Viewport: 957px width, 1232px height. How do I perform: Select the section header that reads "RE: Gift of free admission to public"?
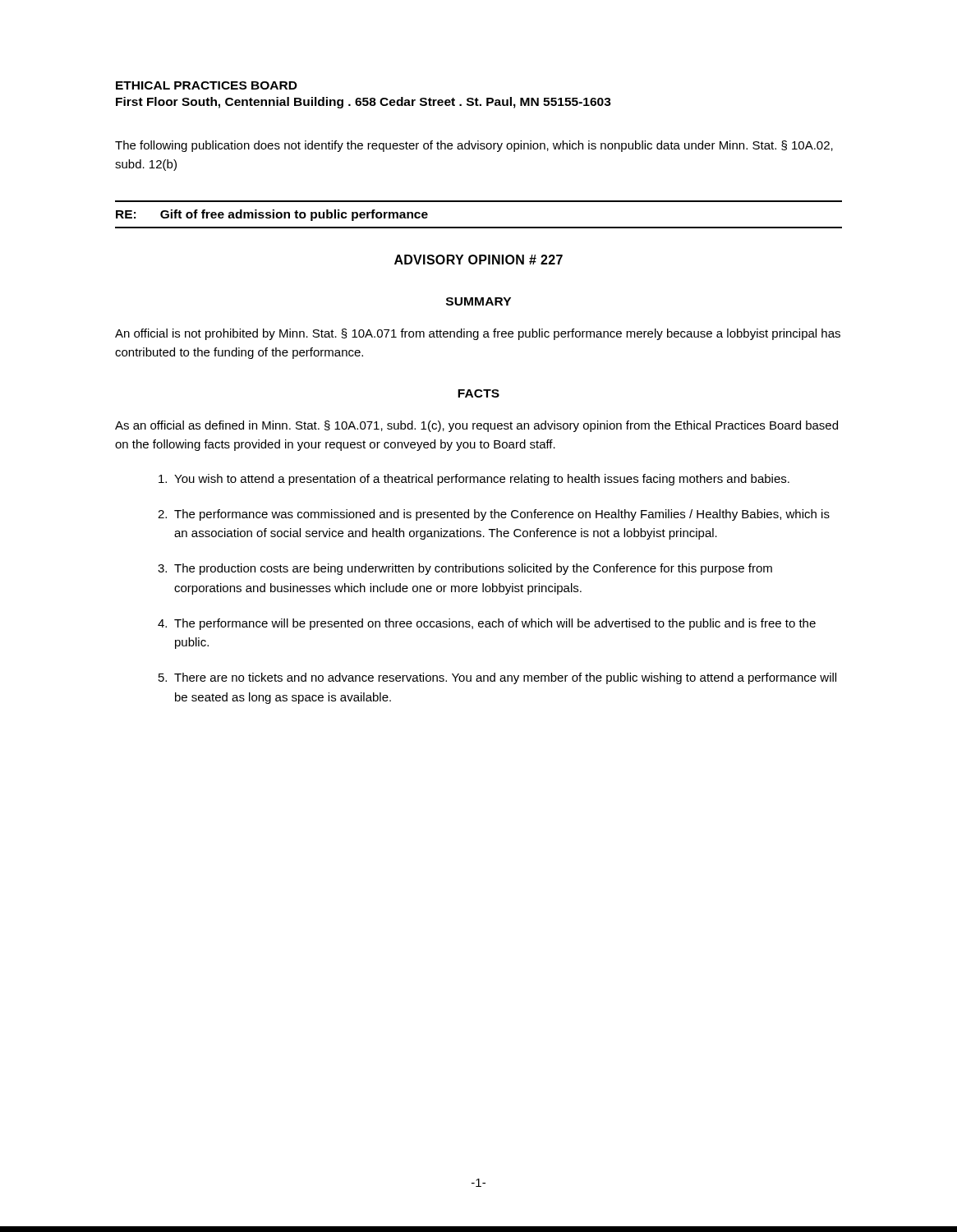272,214
